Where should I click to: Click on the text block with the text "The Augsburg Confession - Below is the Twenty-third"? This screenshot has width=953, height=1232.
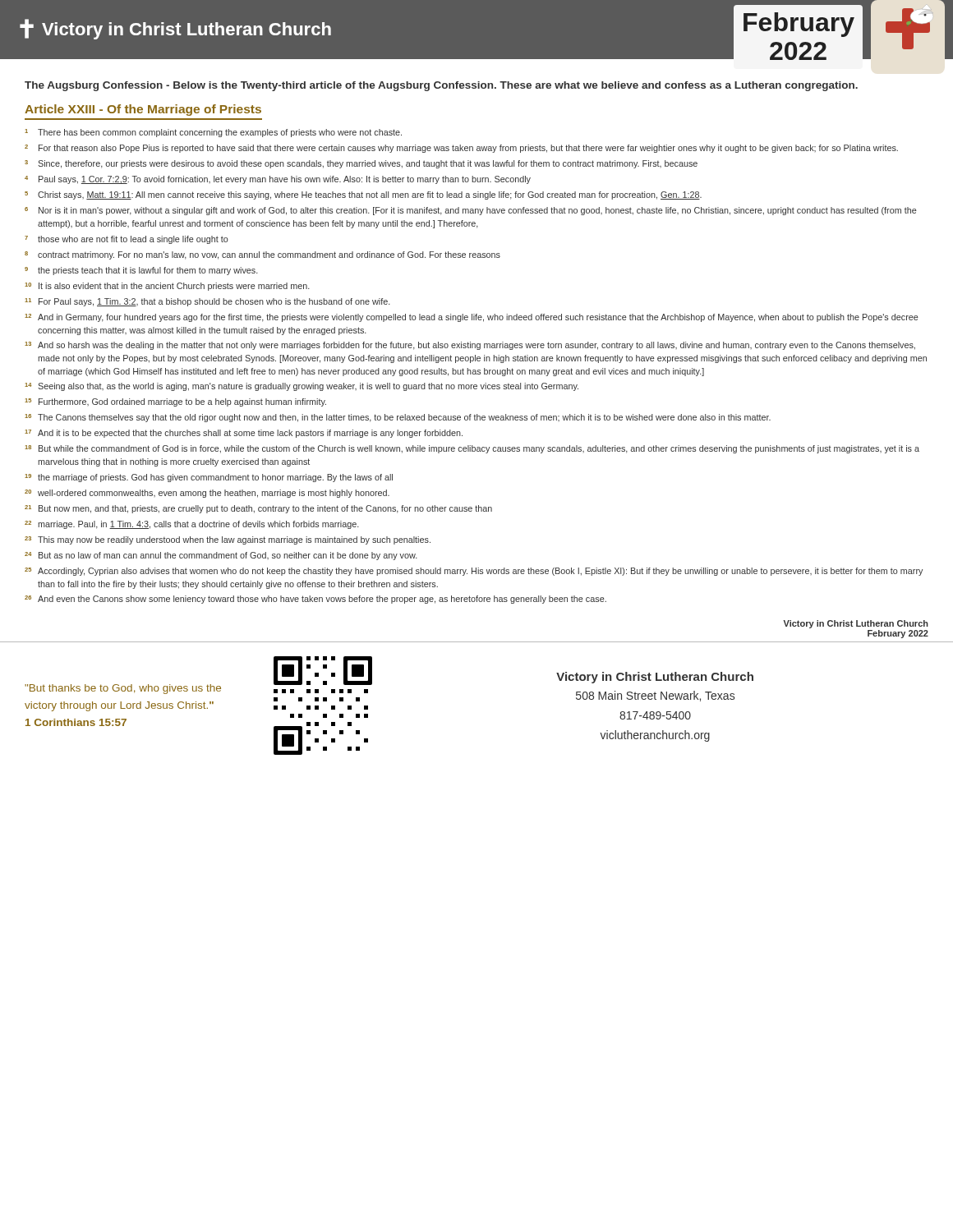441,85
